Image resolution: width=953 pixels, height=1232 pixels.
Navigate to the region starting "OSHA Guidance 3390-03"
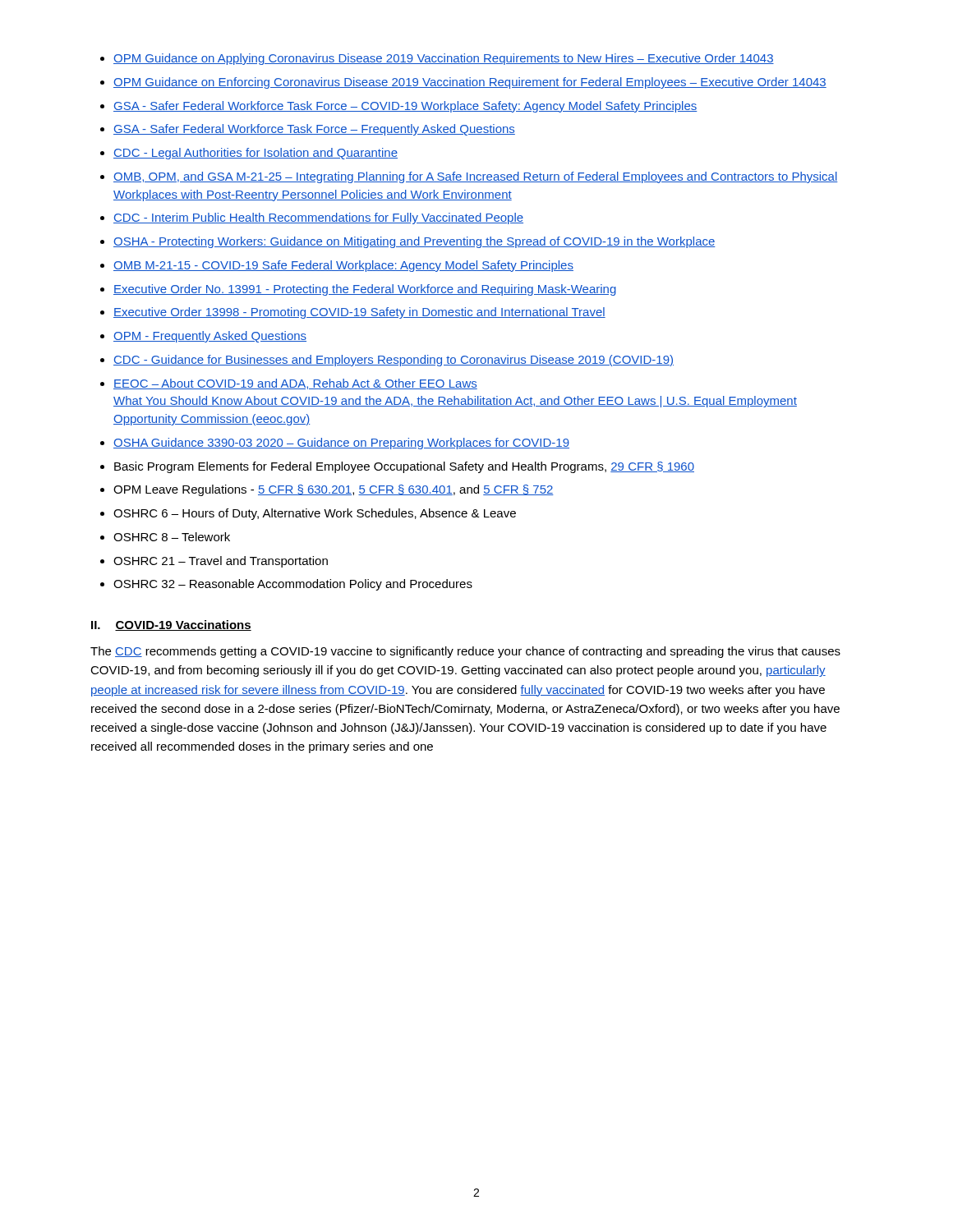pyautogui.click(x=488, y=442)
